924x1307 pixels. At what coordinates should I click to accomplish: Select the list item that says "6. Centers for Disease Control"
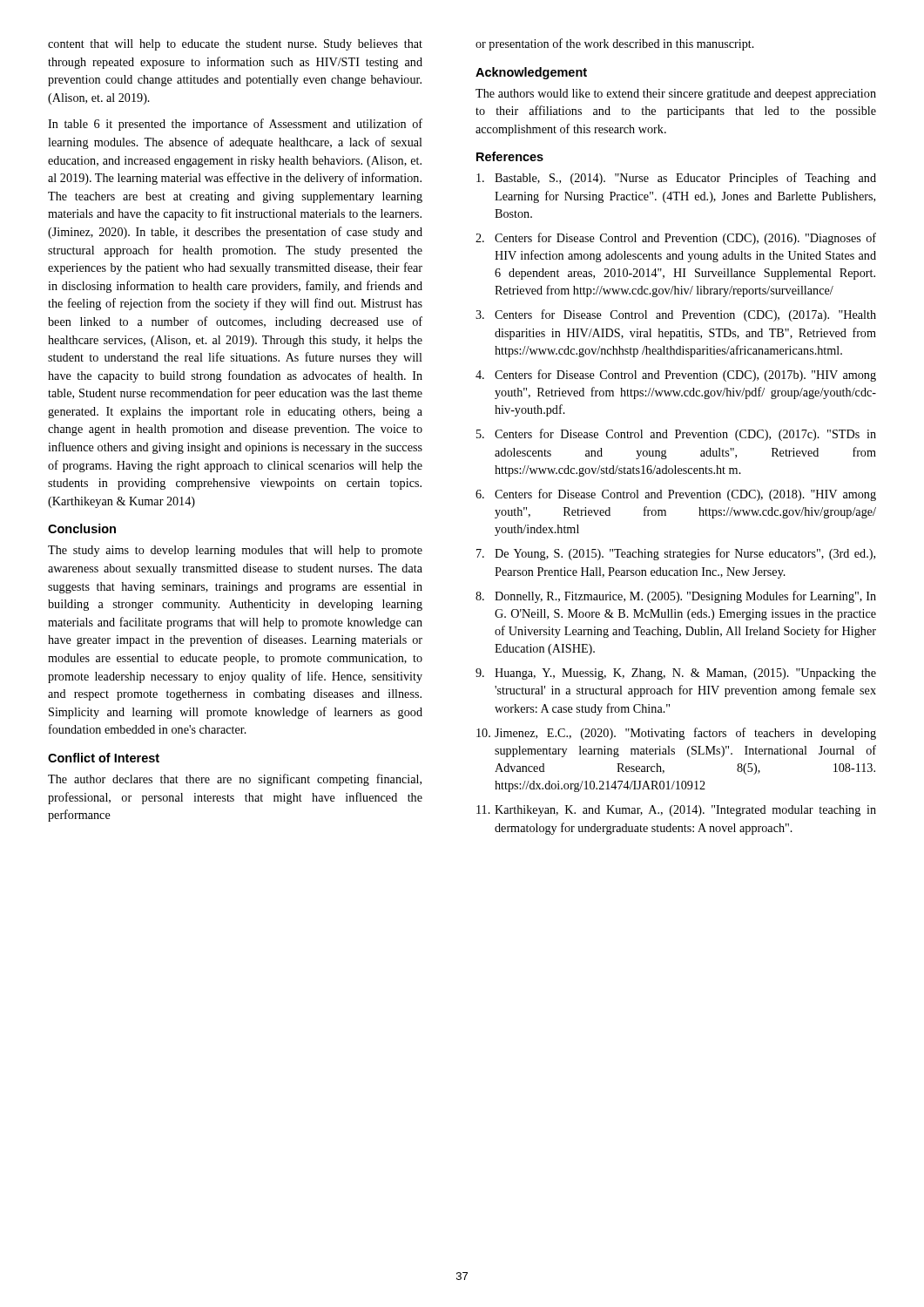[676, 512]
